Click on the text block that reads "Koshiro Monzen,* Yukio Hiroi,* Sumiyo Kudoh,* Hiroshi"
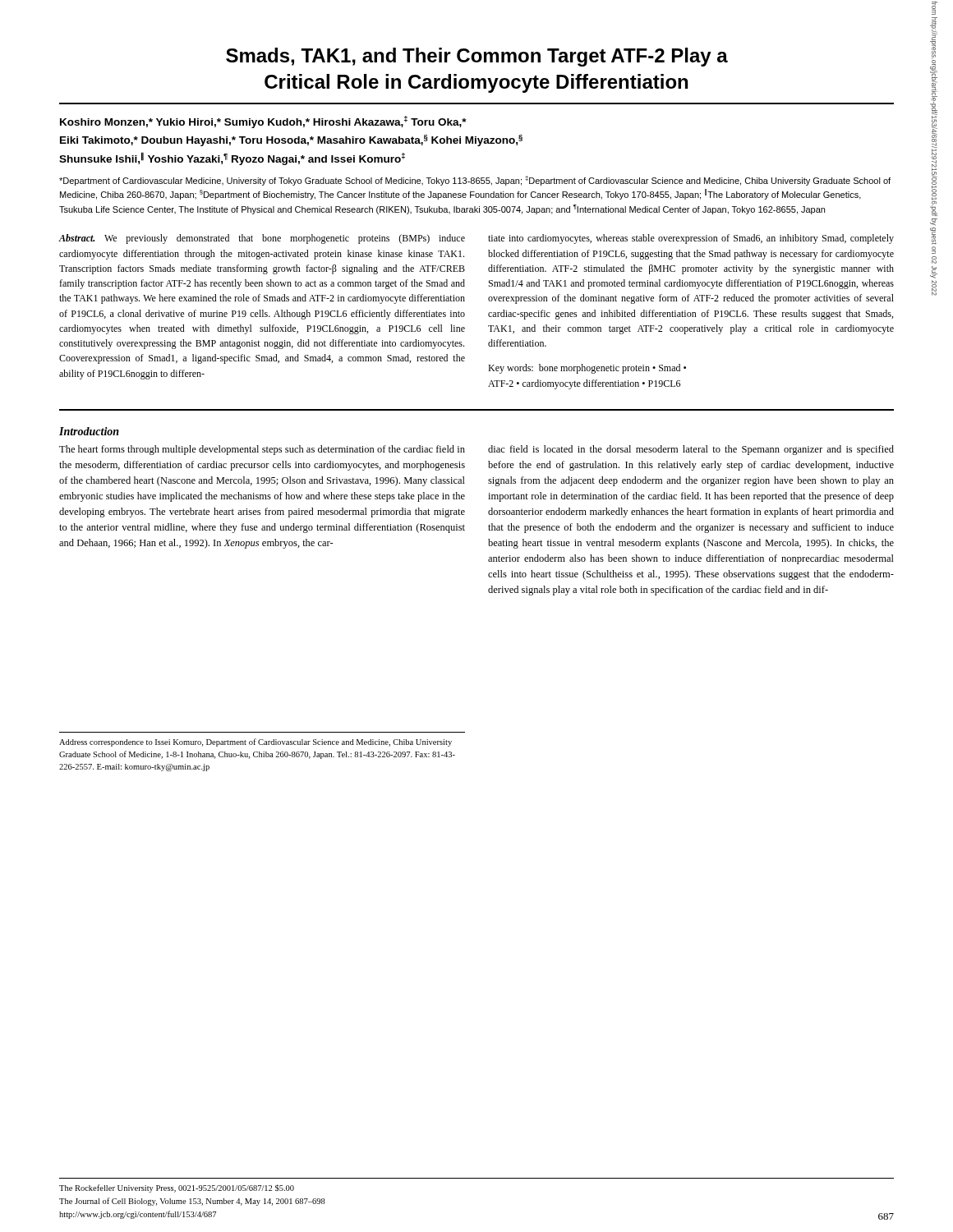Viewport: 953px width, 1232px height. [291, 139]
